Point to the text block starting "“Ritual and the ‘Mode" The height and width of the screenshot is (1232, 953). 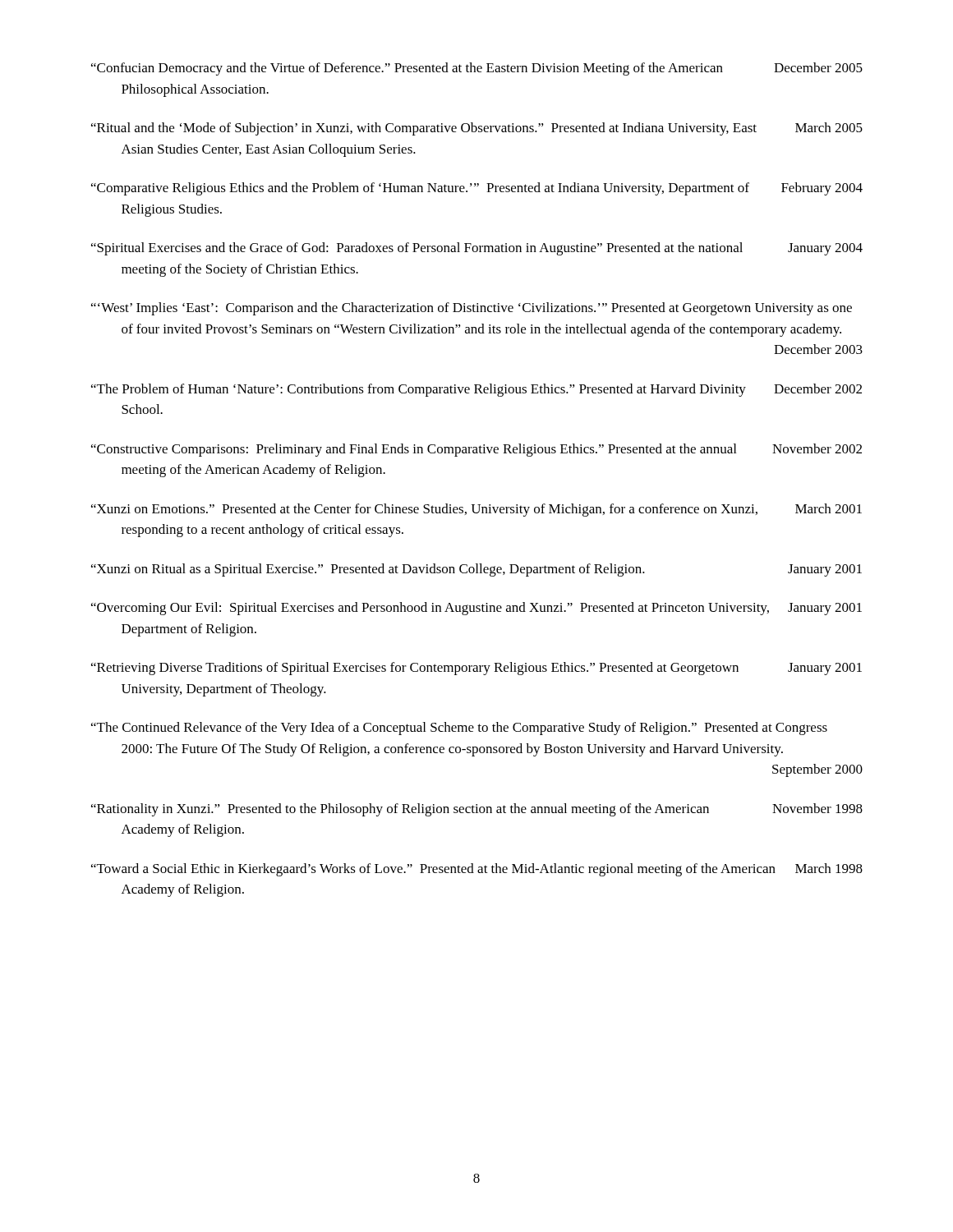click(476, 138)
